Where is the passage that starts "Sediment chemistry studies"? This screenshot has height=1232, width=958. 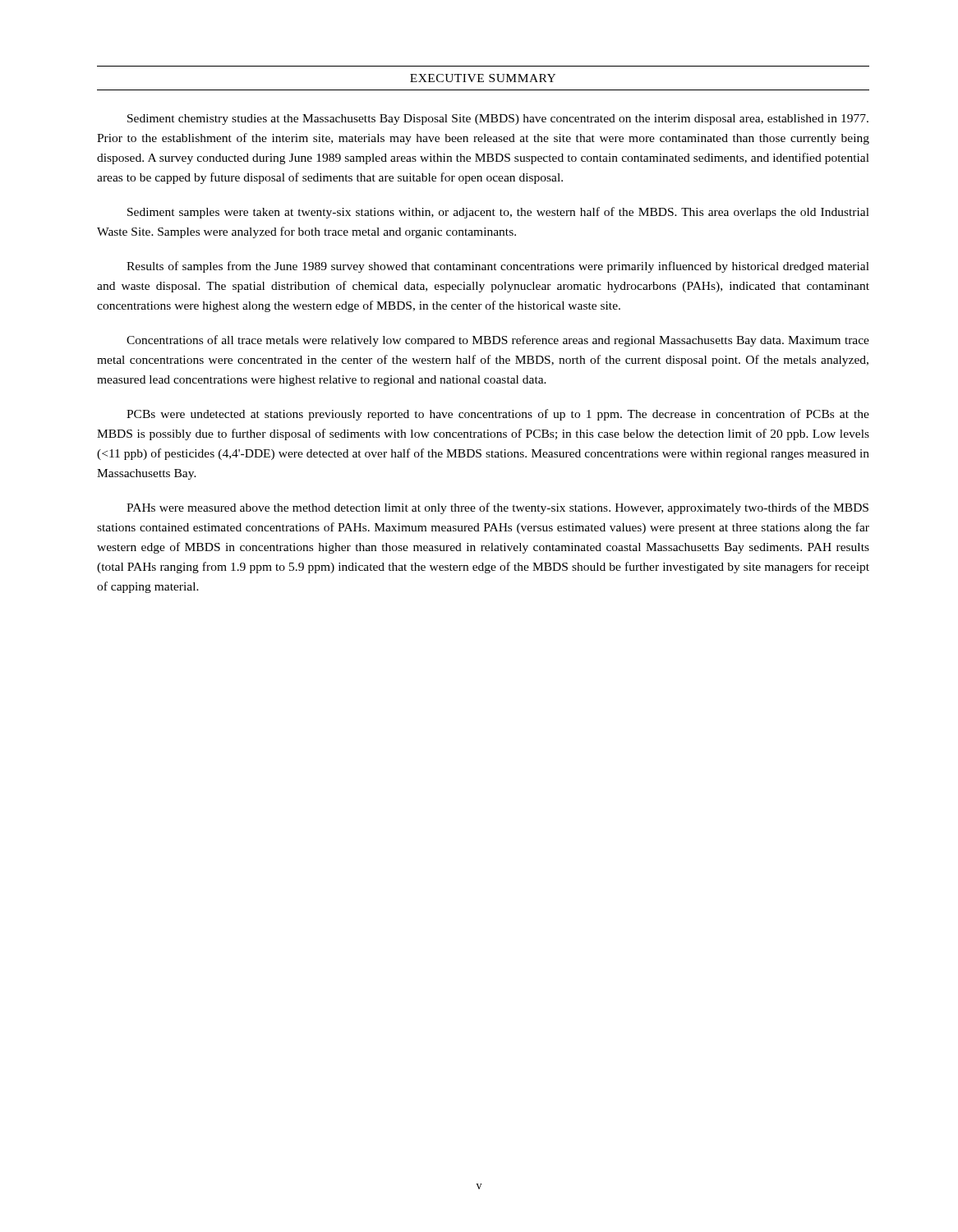[x=483, y=147]
